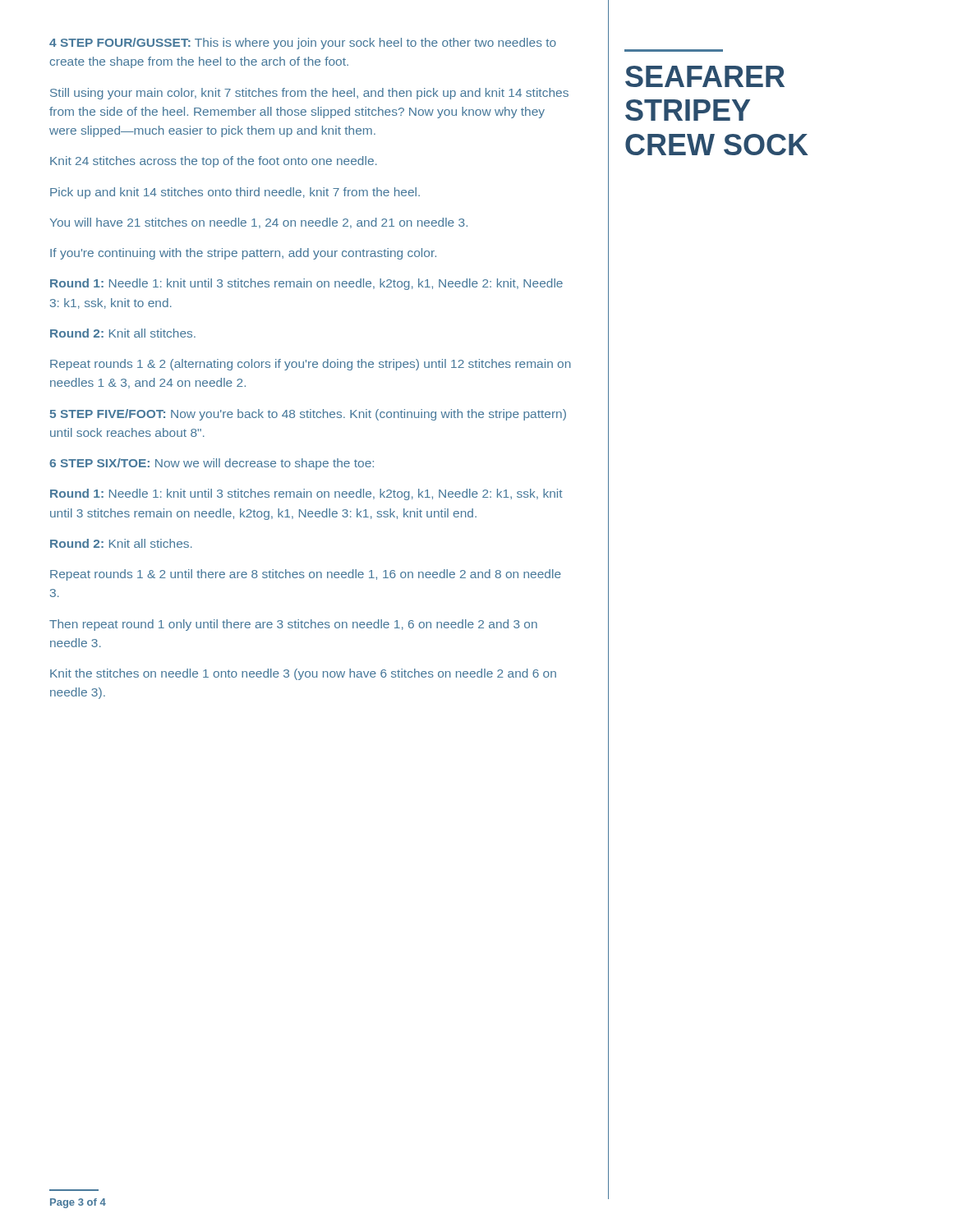Navigate to the passage starting "6 STEP SIX/TOE: Now we will decrease to"
This screenshot has width=953, height=1232.
tap(212, 463)
